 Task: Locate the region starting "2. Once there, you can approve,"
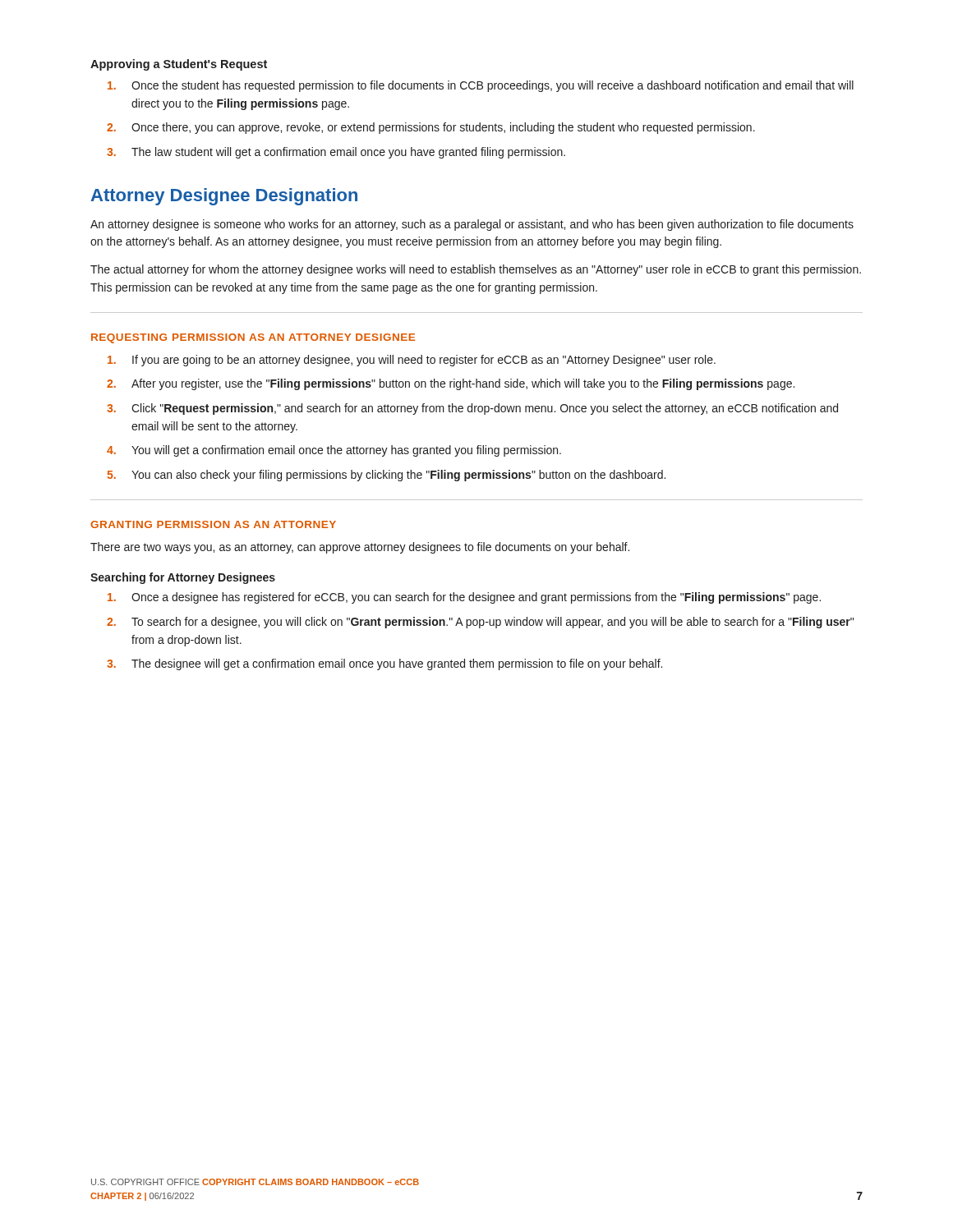point(476,128)
